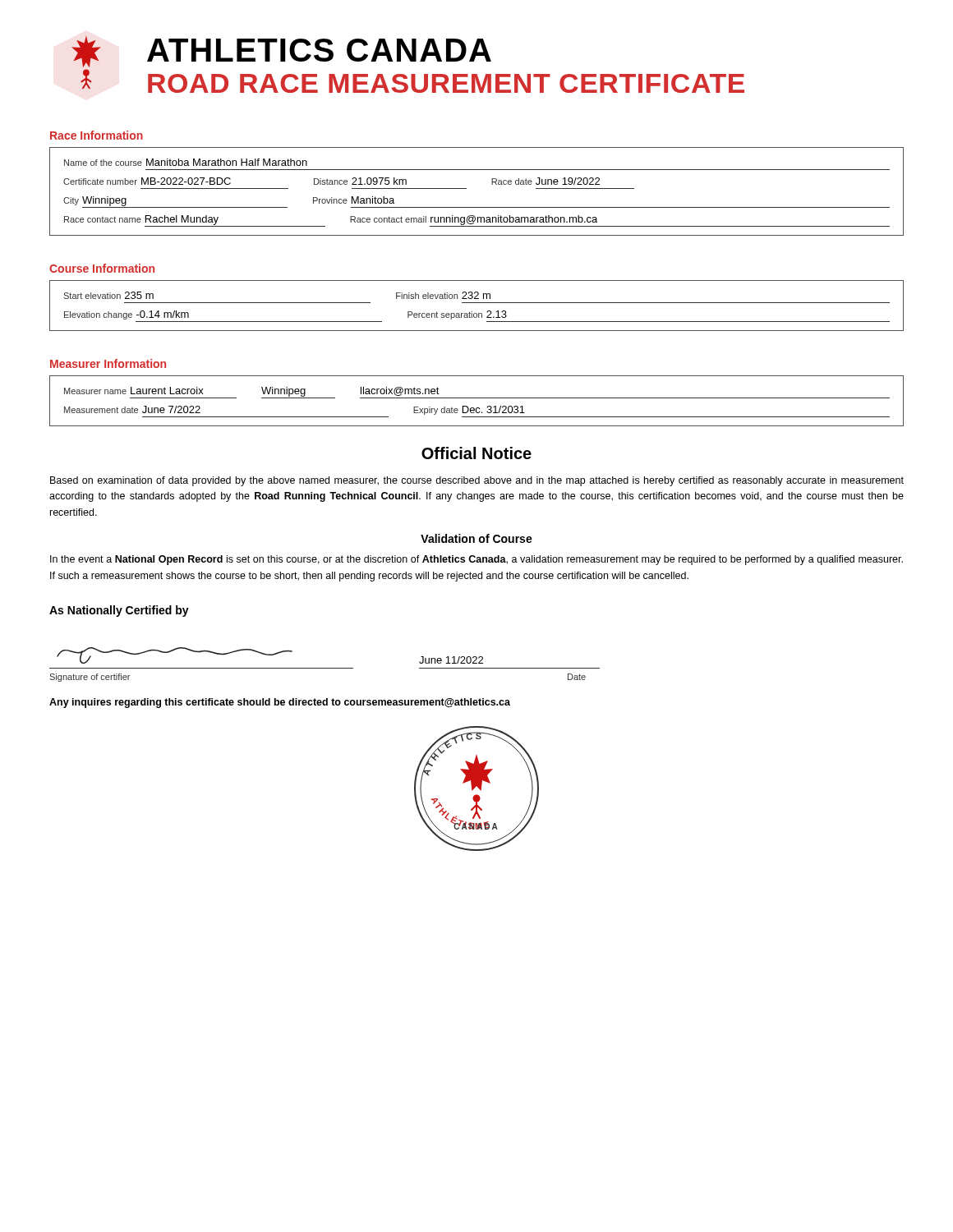Find the text block that reads "Any inquires regarding this"
953x1232 pixels.
click(280, 702)
